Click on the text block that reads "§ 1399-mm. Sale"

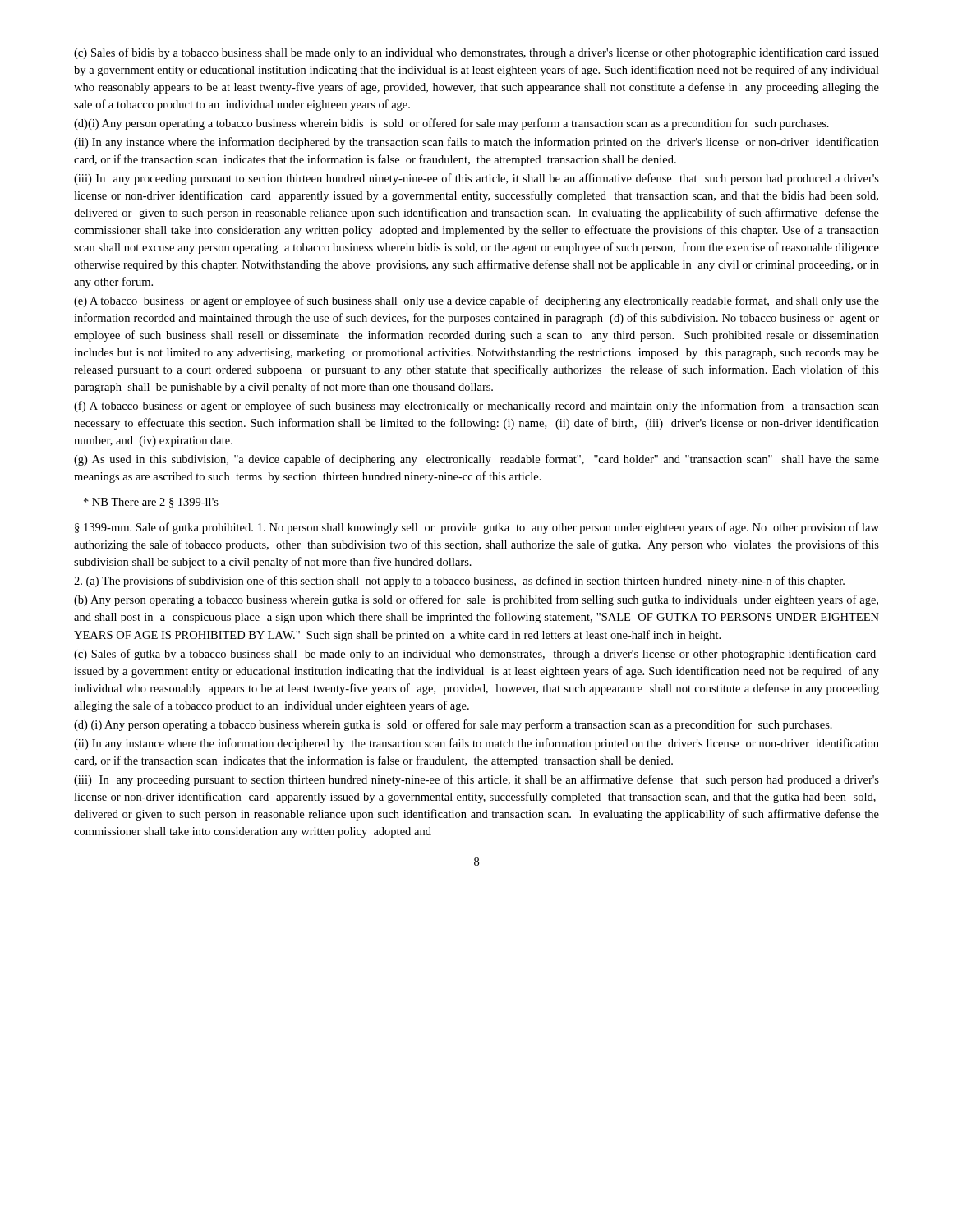[x=476, y=545]
